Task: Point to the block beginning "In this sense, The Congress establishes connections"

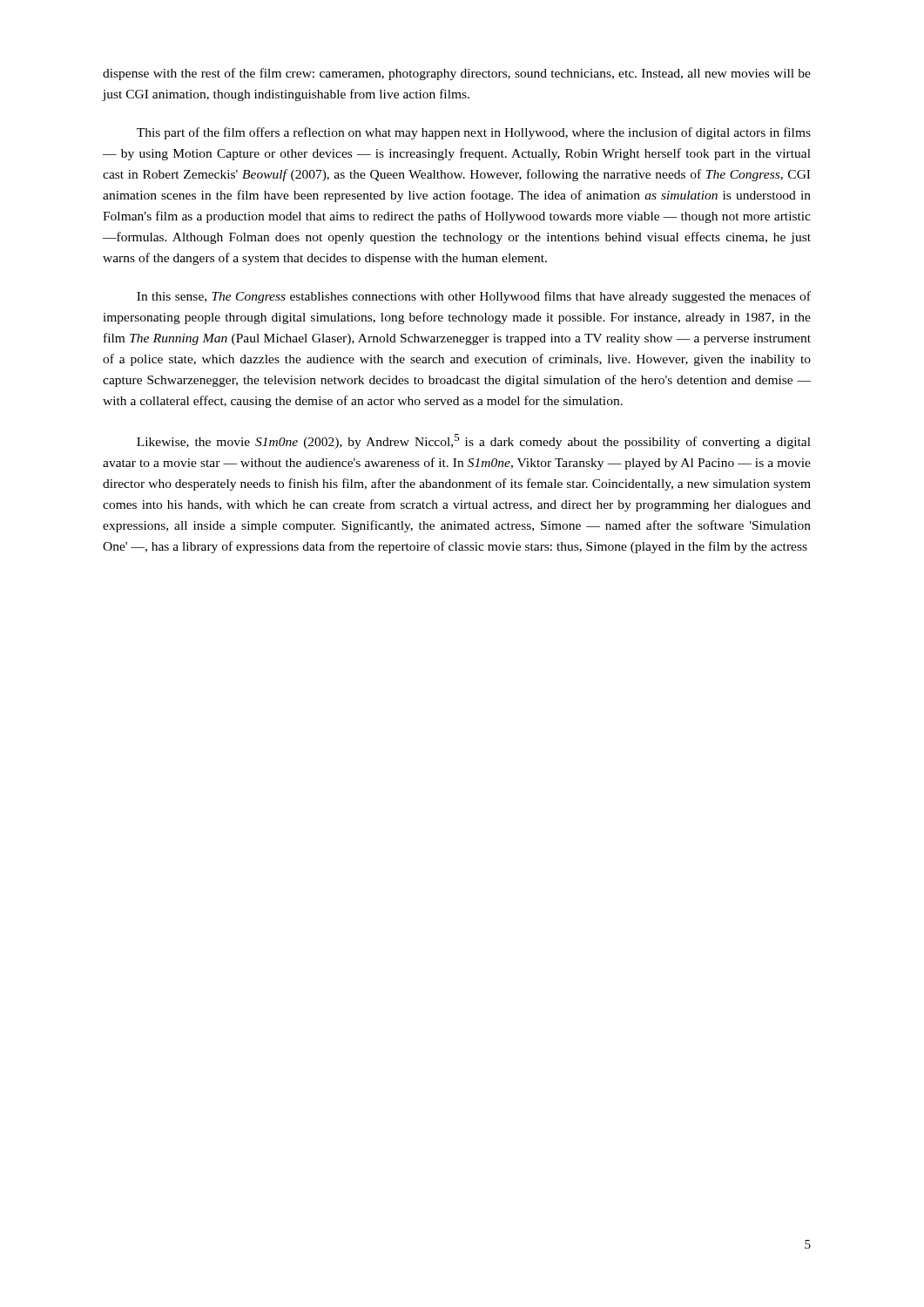Action: pyautogui.click(x=457, y=348)
